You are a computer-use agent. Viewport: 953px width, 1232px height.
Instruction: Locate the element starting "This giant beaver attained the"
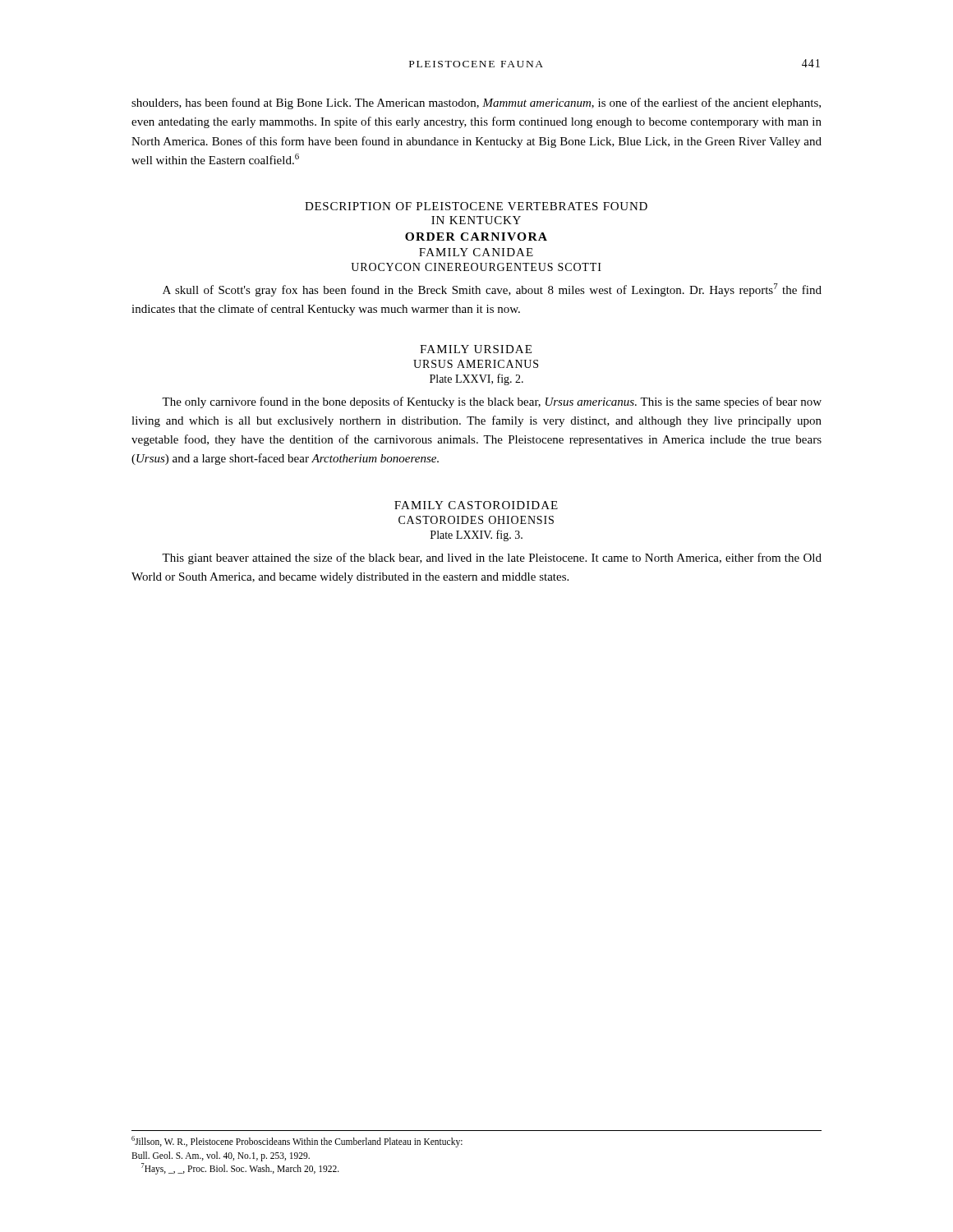tap(476, 567)
